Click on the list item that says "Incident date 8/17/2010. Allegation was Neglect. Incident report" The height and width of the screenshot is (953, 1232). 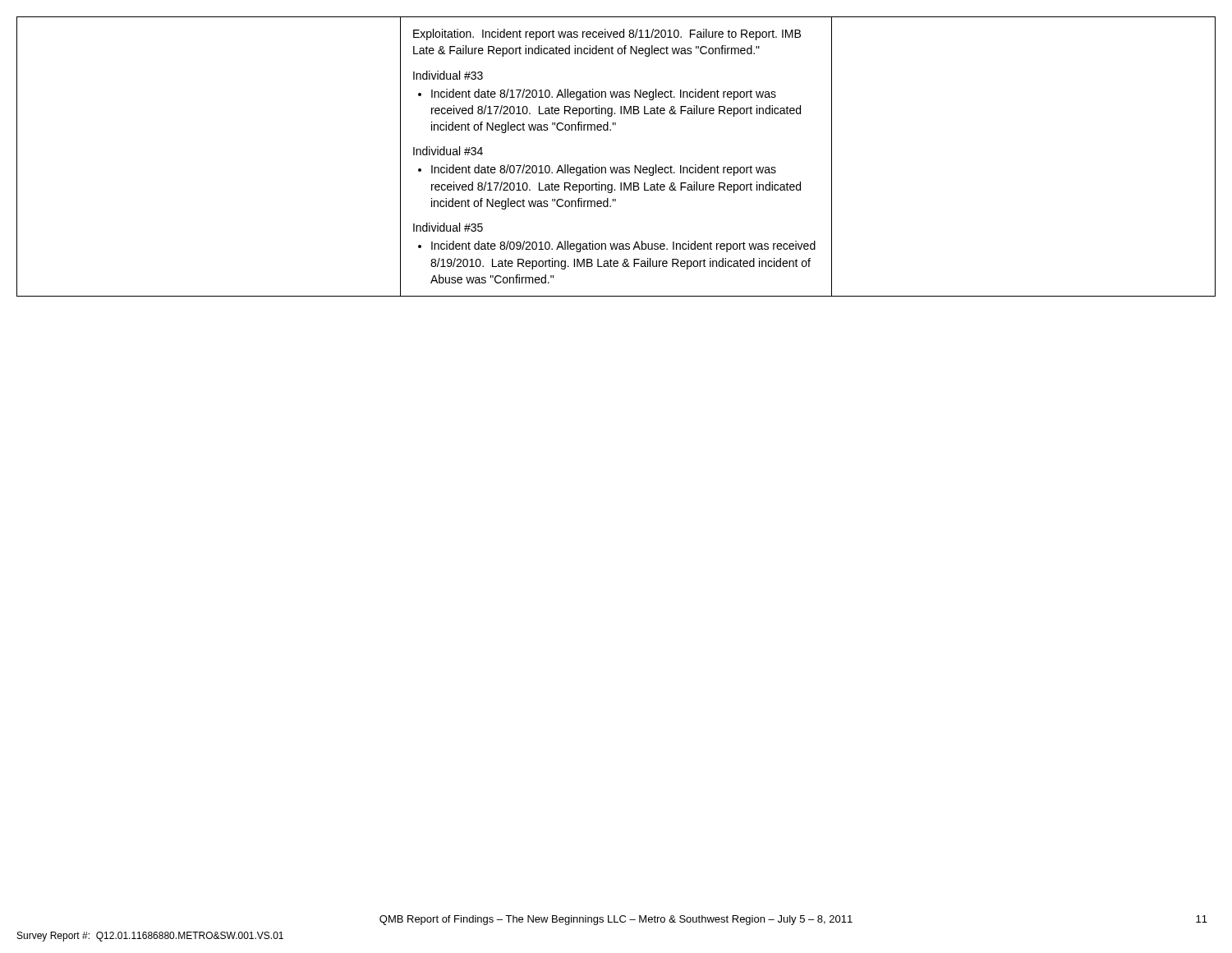(616, 110)
